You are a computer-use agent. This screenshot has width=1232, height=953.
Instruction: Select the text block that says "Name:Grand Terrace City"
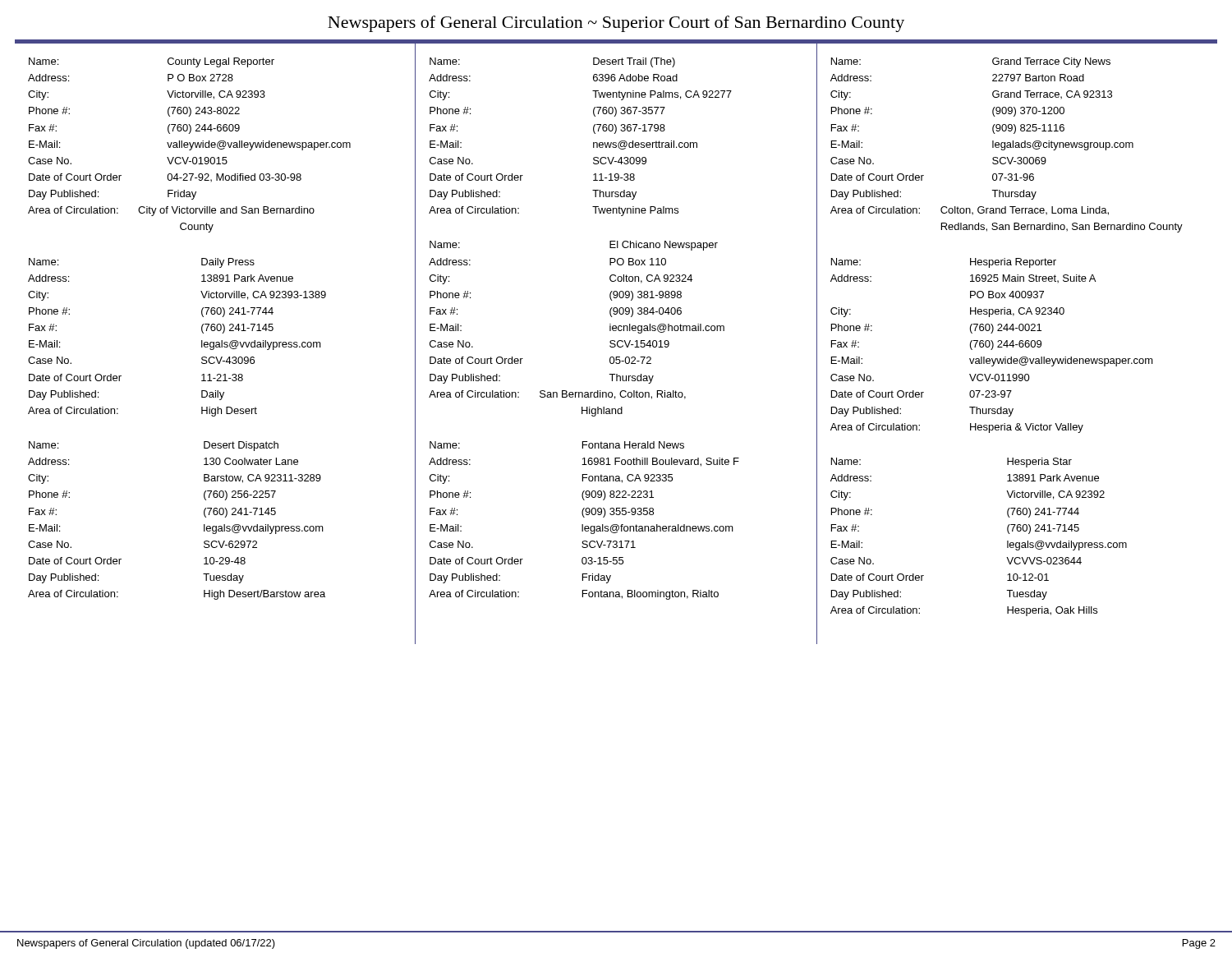(x=1017, y=144)
